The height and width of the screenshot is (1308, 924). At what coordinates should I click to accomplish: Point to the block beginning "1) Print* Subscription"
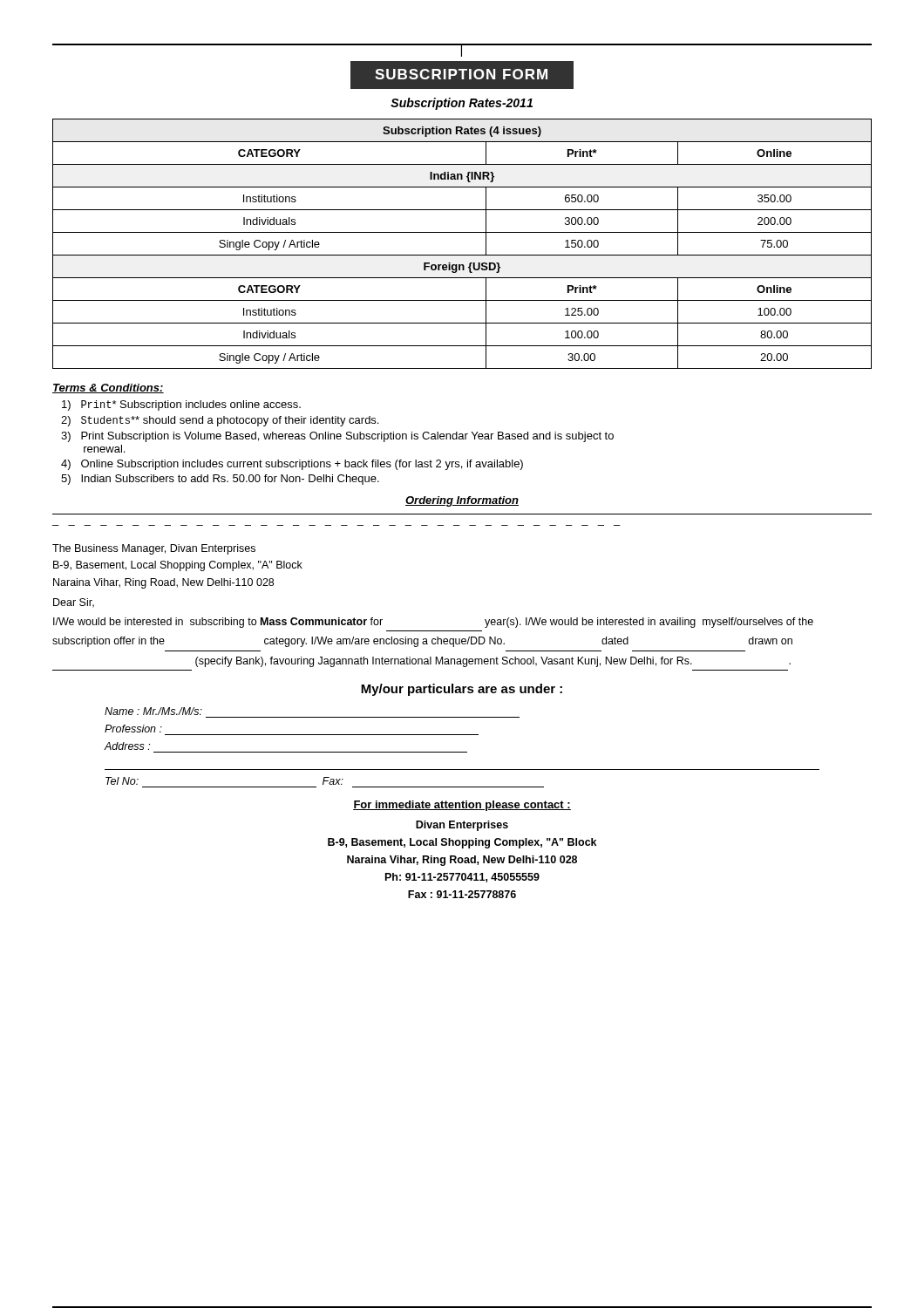[181, 405]
